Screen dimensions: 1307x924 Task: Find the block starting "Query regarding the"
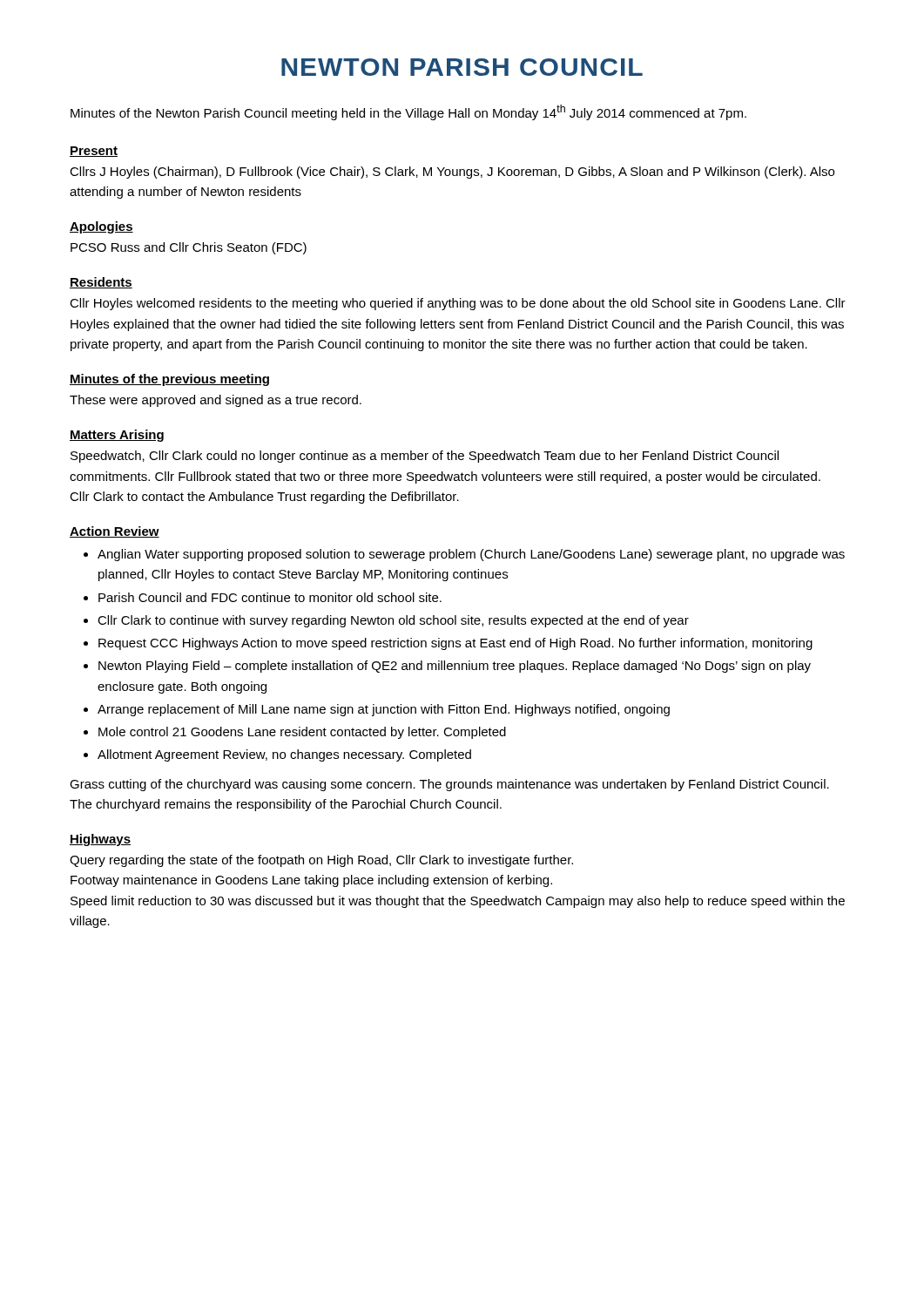tap(457, 890)
